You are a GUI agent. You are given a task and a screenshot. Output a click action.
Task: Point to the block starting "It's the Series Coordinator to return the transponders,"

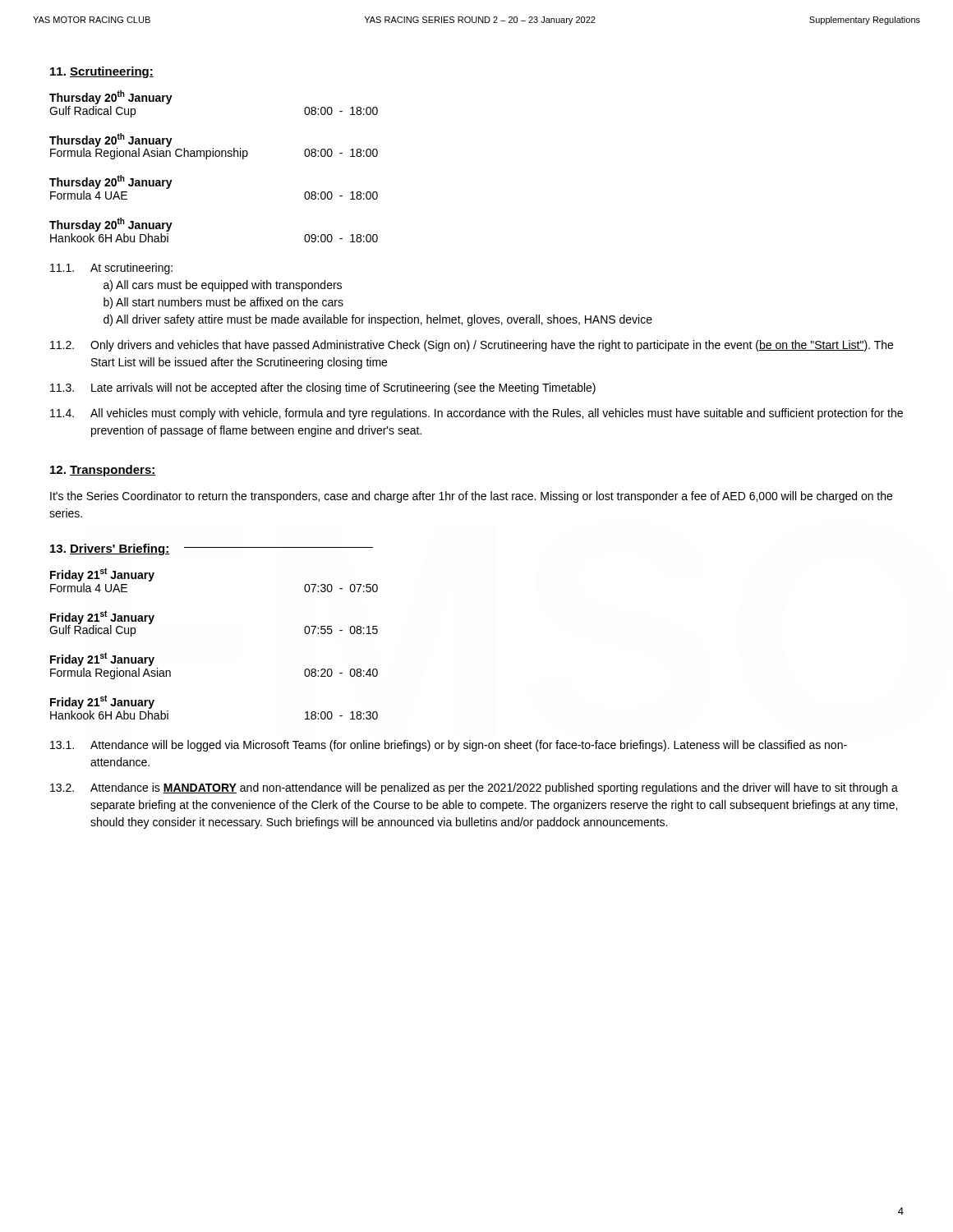[471, 505]
